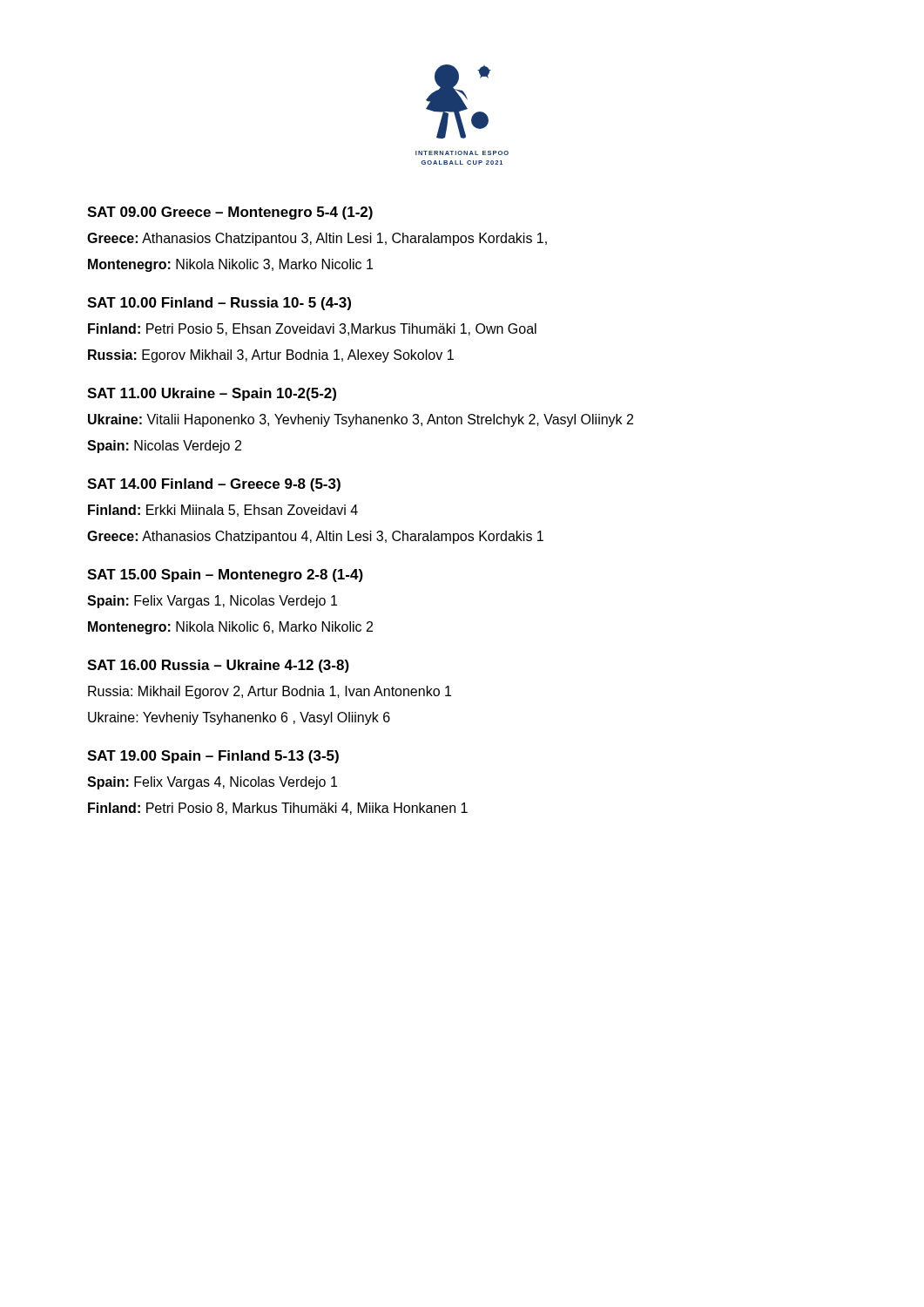Point to the passage starting "Montenegro: Nikola Nikolic 6, Marko Nikolic"

pos(230,627)
